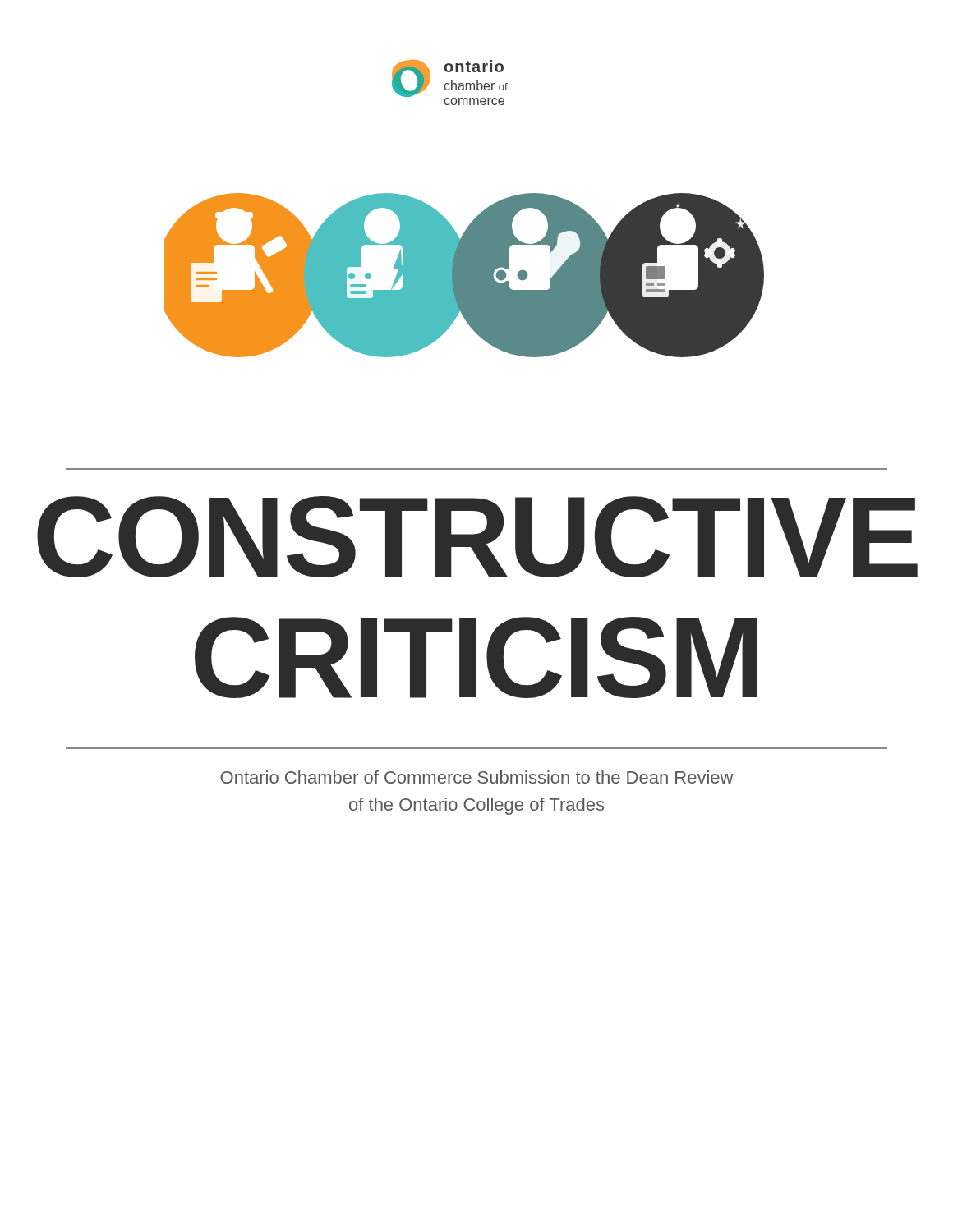Point to the block beginning "Ontario Chamber of Commerce Submission"
The width and height of the screenshot is (953, 1232).
pyautogui.click(x=476, y=791)
